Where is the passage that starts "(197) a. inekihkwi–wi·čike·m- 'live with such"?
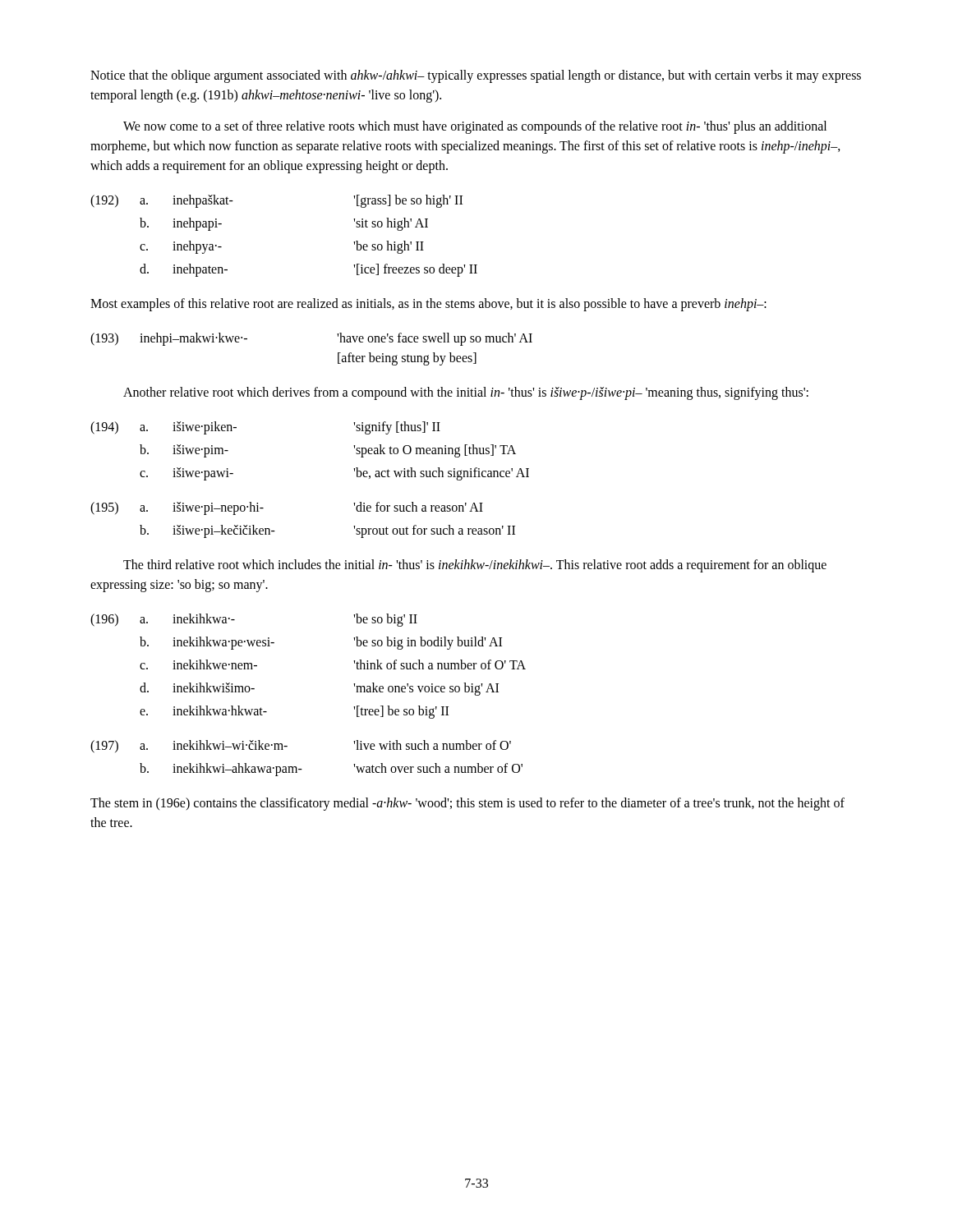Viewport: 953px width, 1232px height. [x=104, y=746]
